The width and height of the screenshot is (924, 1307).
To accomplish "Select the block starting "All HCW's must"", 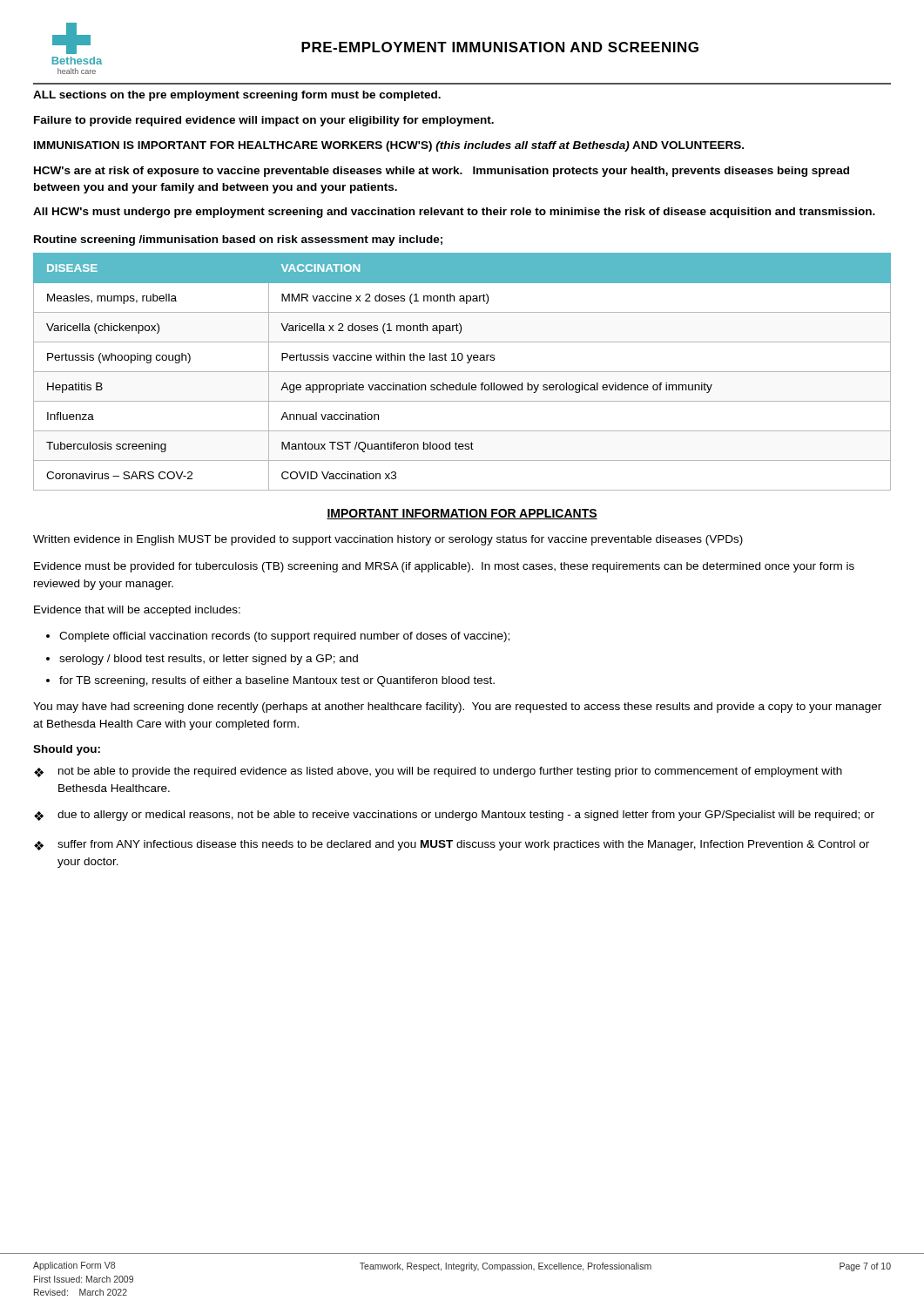I will [454, 212].
